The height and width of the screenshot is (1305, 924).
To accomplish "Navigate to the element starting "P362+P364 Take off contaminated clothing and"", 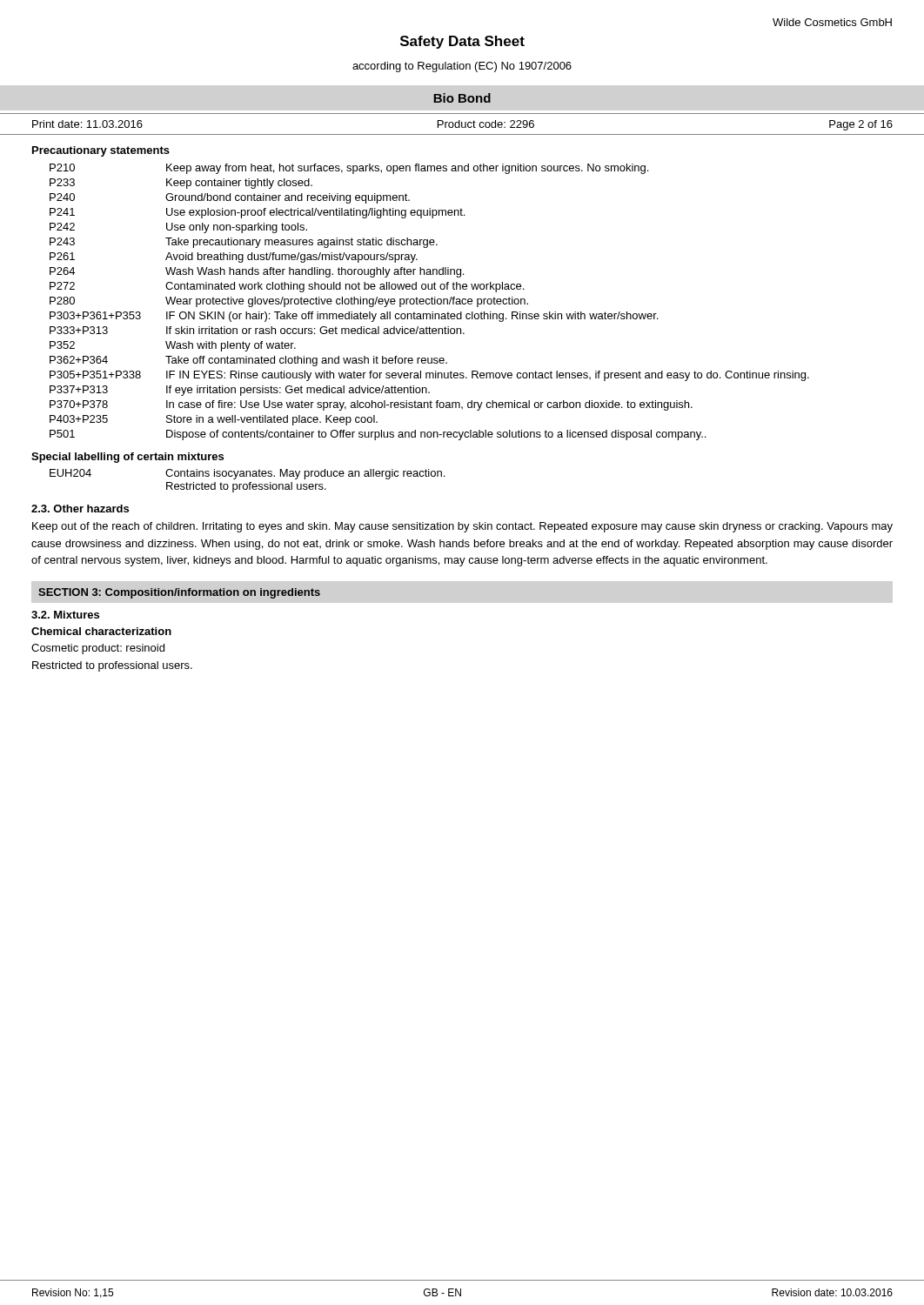I will point(248,361).
